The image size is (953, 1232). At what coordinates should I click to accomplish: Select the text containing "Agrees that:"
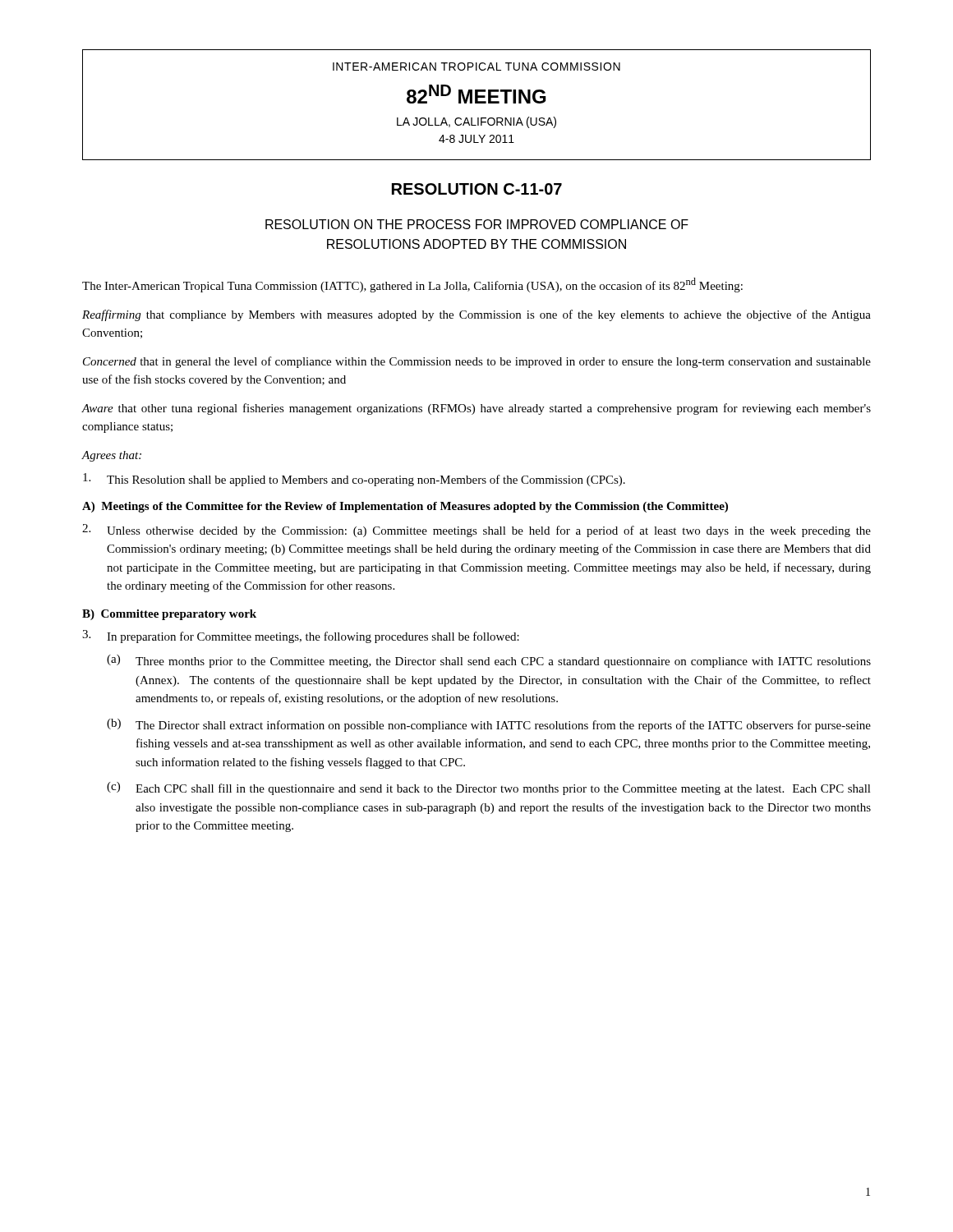tap(112, 455)
